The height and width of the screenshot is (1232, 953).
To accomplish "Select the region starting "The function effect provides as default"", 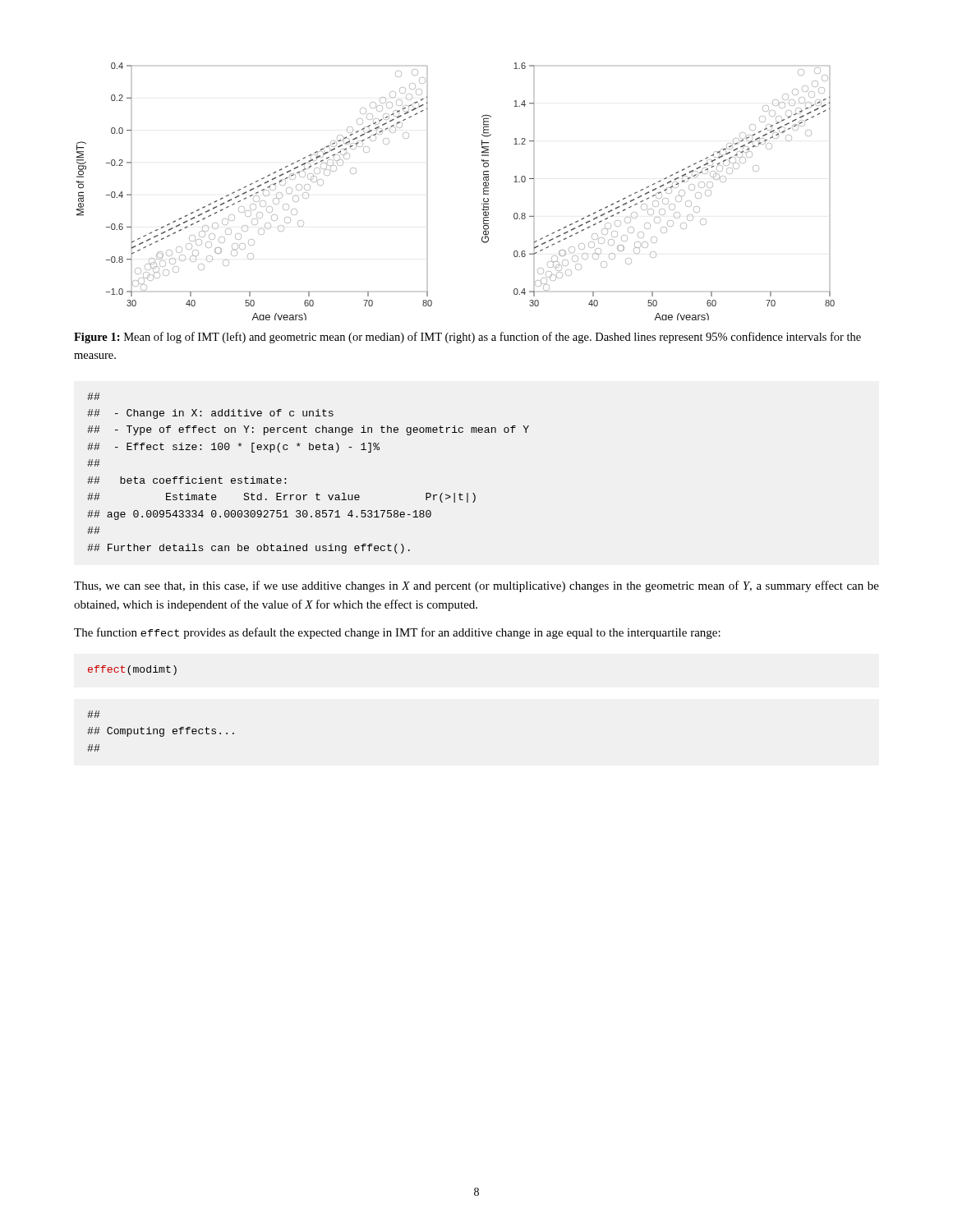I will pyautogui.click(x=476, y=633).
